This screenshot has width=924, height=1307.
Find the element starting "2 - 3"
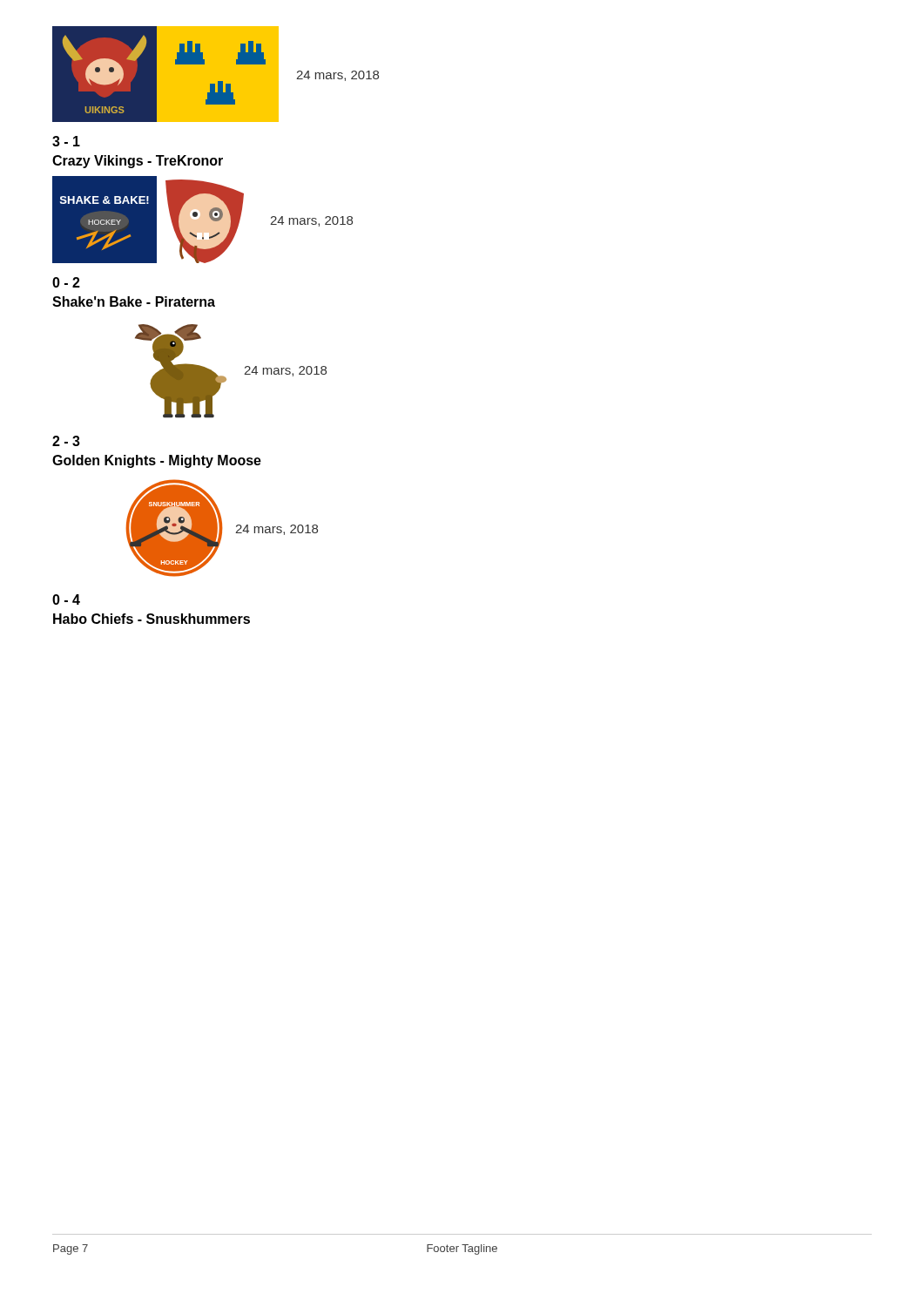[66, 441]
